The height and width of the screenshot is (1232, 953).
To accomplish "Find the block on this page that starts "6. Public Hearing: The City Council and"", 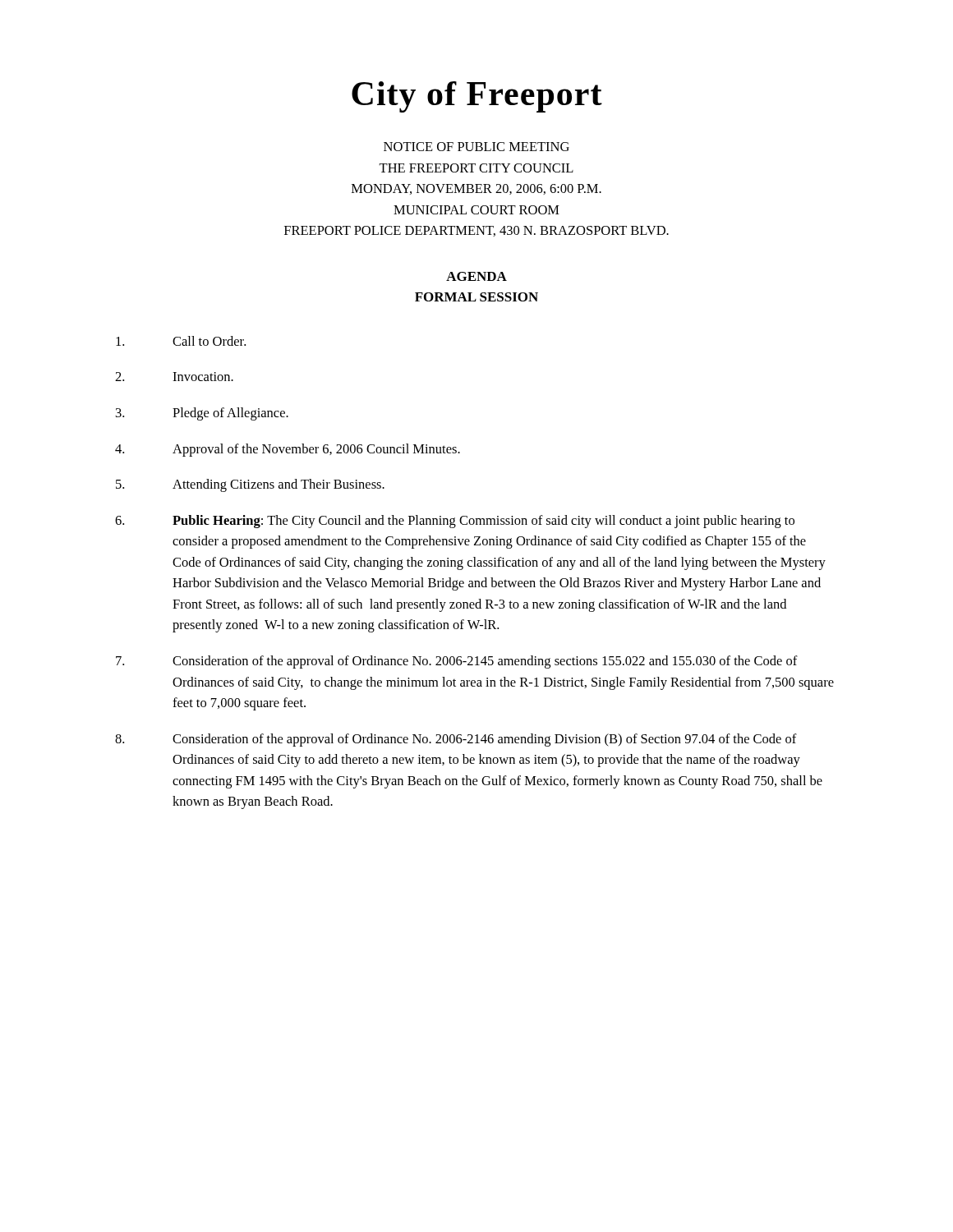I will tap(476, 573).
